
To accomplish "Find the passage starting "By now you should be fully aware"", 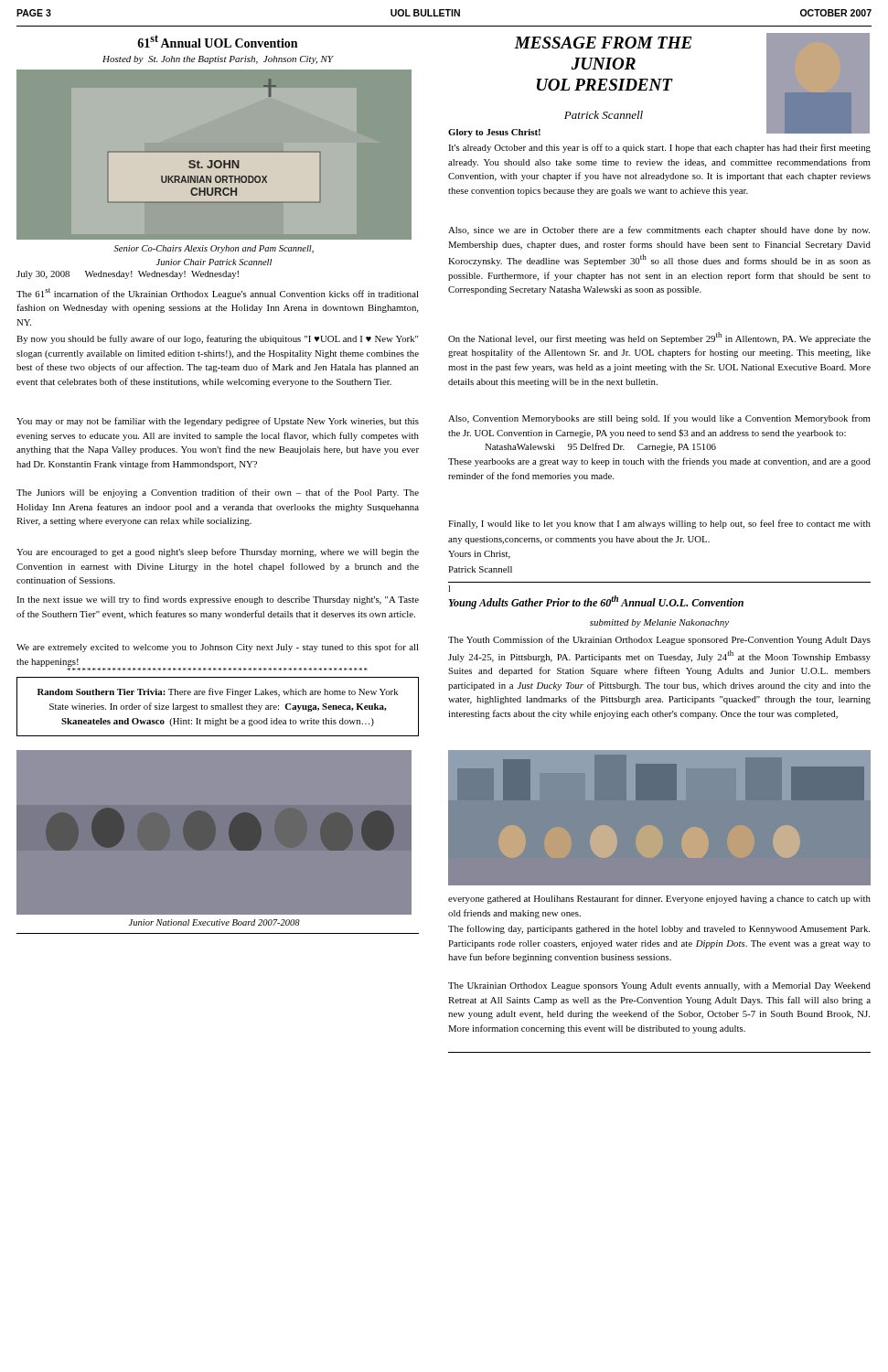I will click(218, 360).
